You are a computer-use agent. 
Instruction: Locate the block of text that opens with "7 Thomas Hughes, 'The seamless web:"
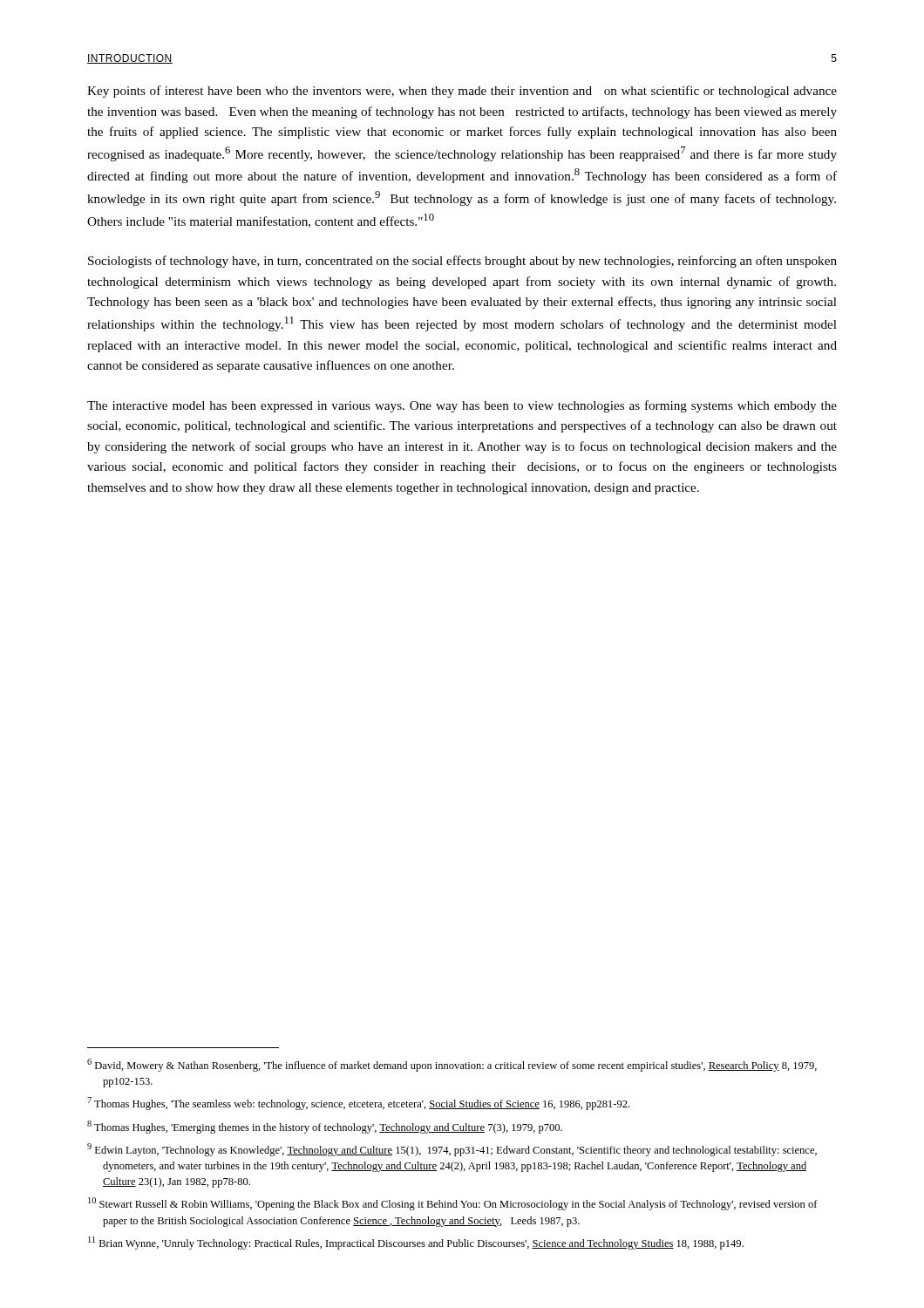[x=359, y=1103]
